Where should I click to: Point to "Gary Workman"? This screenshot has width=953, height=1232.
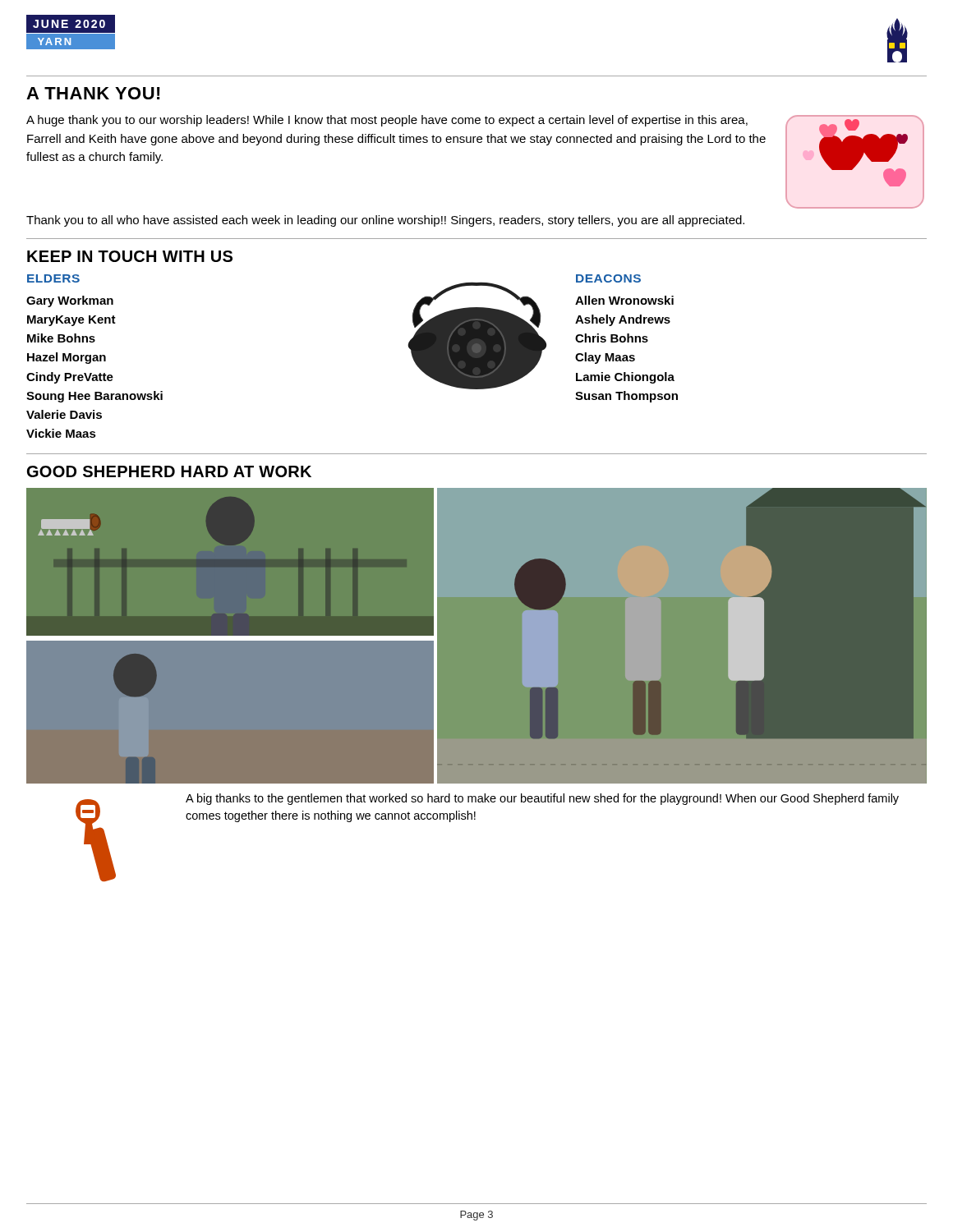pos(70,300)
